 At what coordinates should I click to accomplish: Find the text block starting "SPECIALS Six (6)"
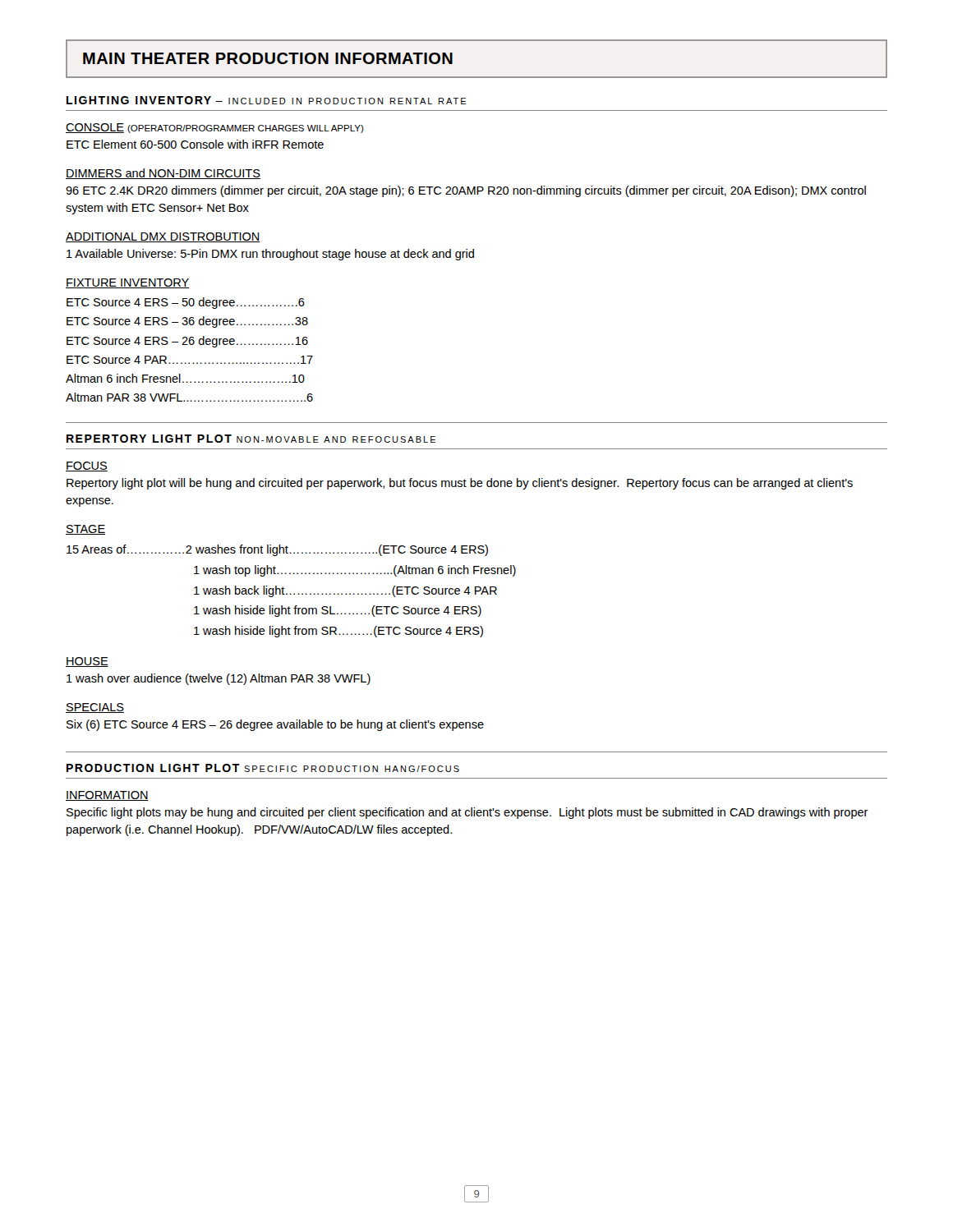(275, 715)
